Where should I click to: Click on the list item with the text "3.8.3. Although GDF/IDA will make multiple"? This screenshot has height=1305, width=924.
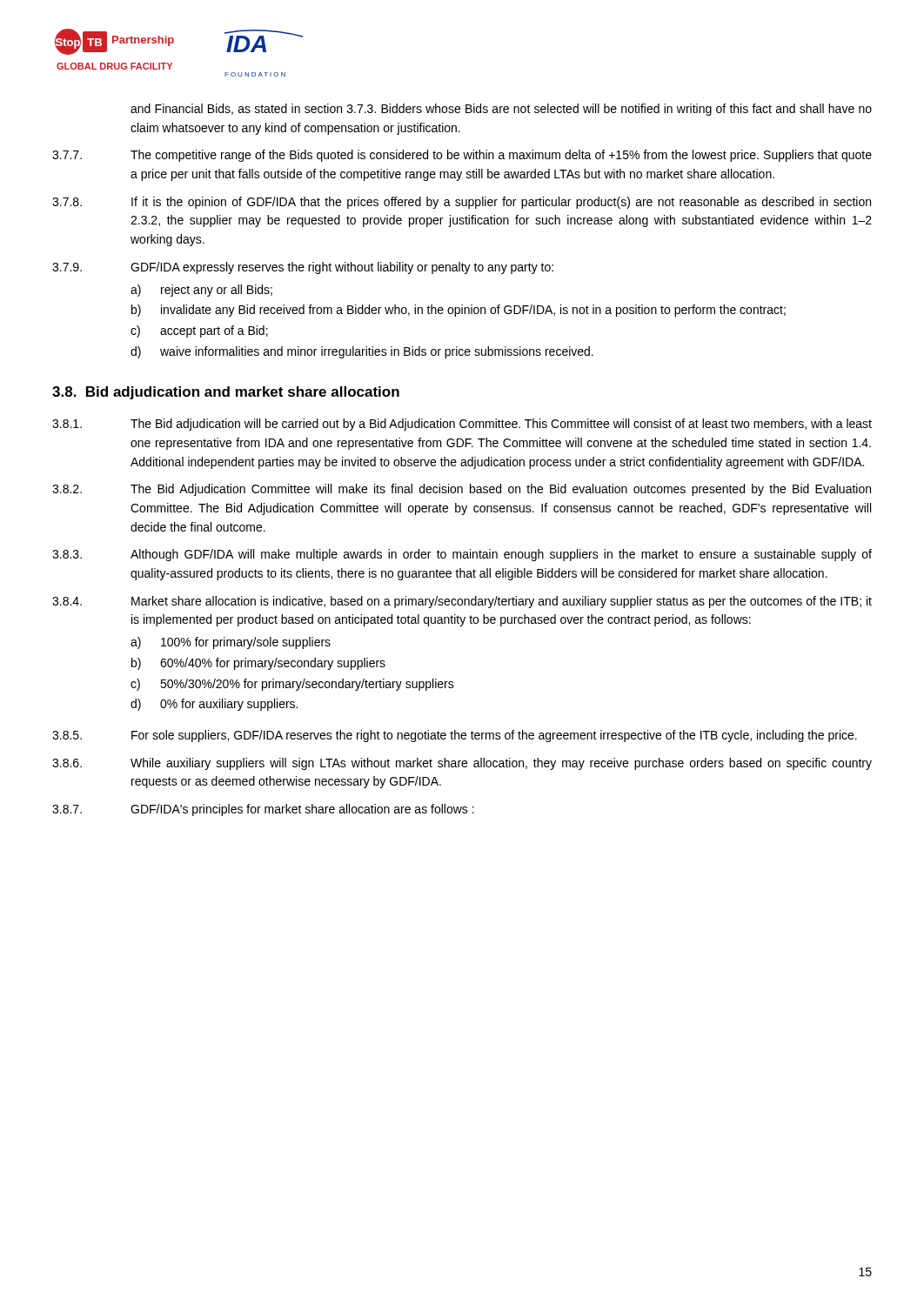tap(462, 565)
